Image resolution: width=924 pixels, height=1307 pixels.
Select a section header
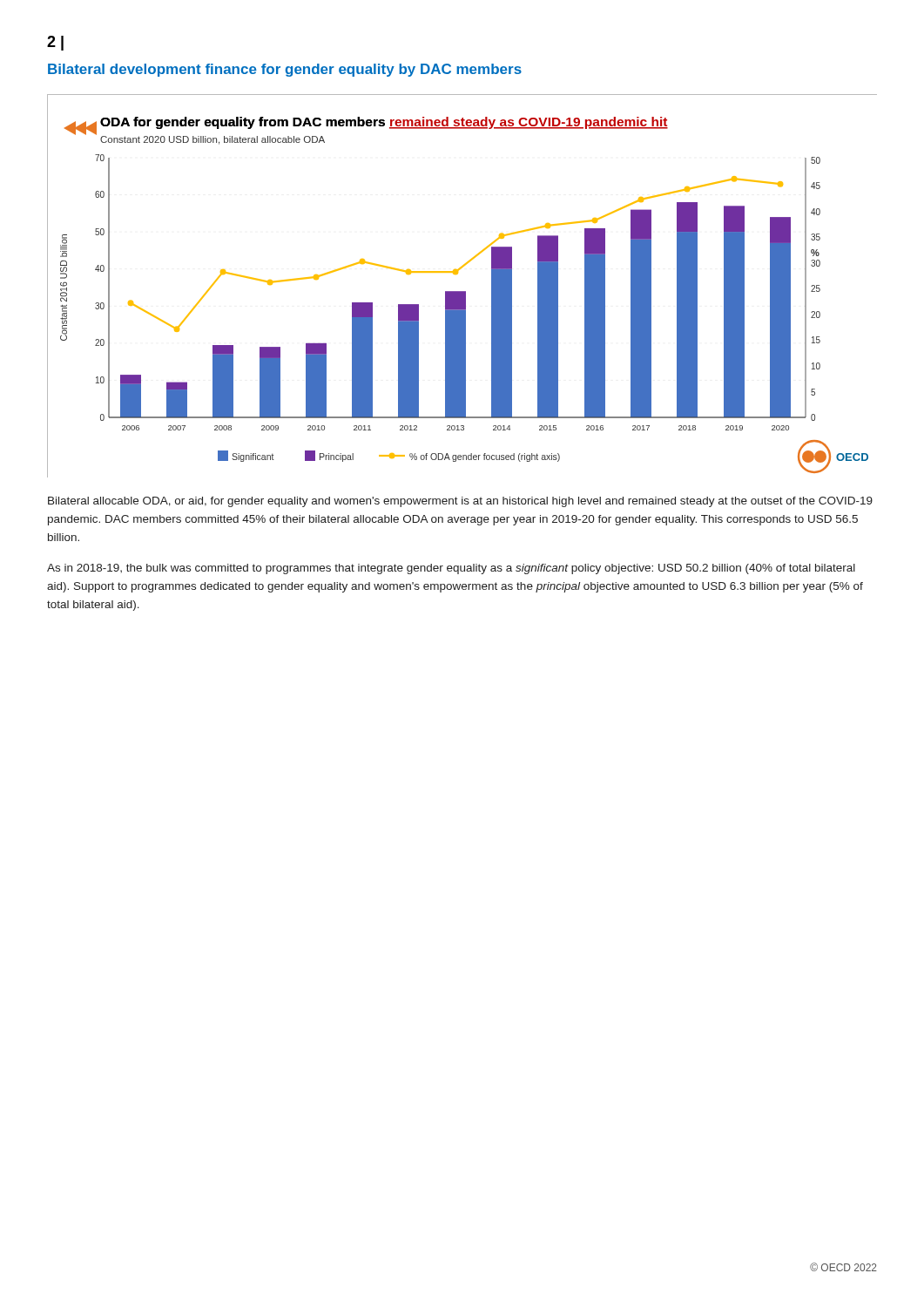pyautogui.click(x=284, y=69)
